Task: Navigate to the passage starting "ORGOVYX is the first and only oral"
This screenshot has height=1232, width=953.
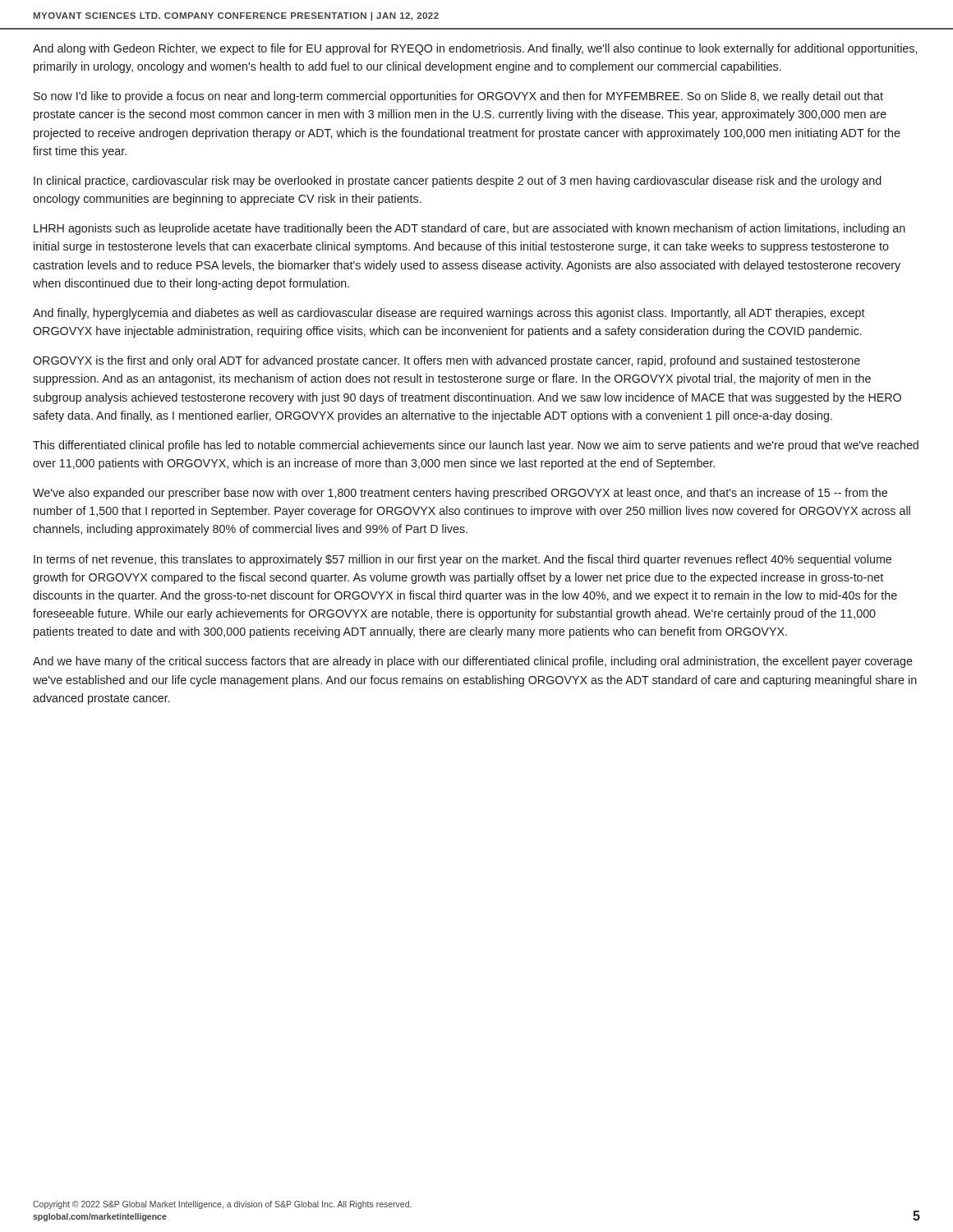Action: pos(467,388)
